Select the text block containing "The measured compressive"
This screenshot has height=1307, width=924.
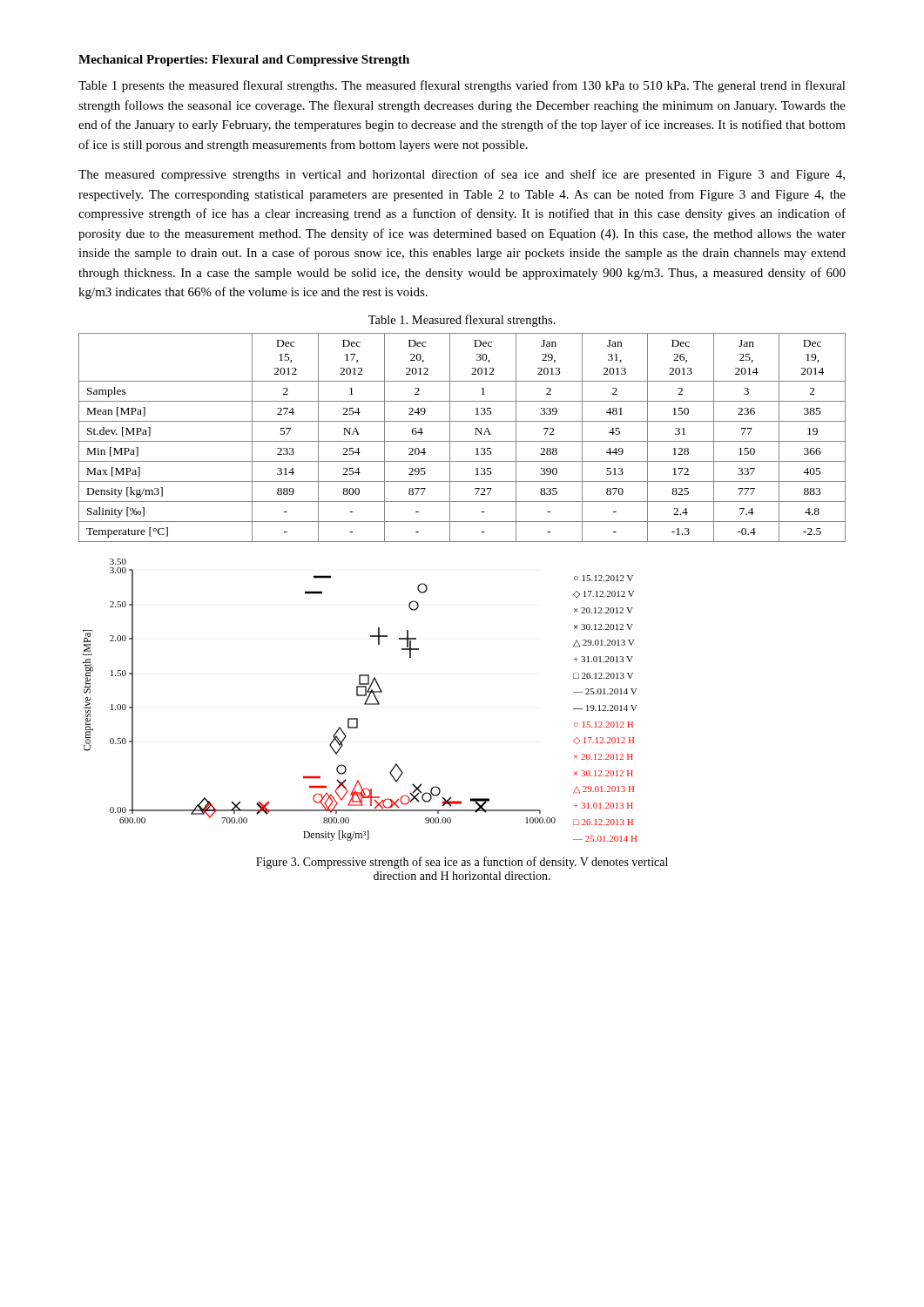(462, 233)
